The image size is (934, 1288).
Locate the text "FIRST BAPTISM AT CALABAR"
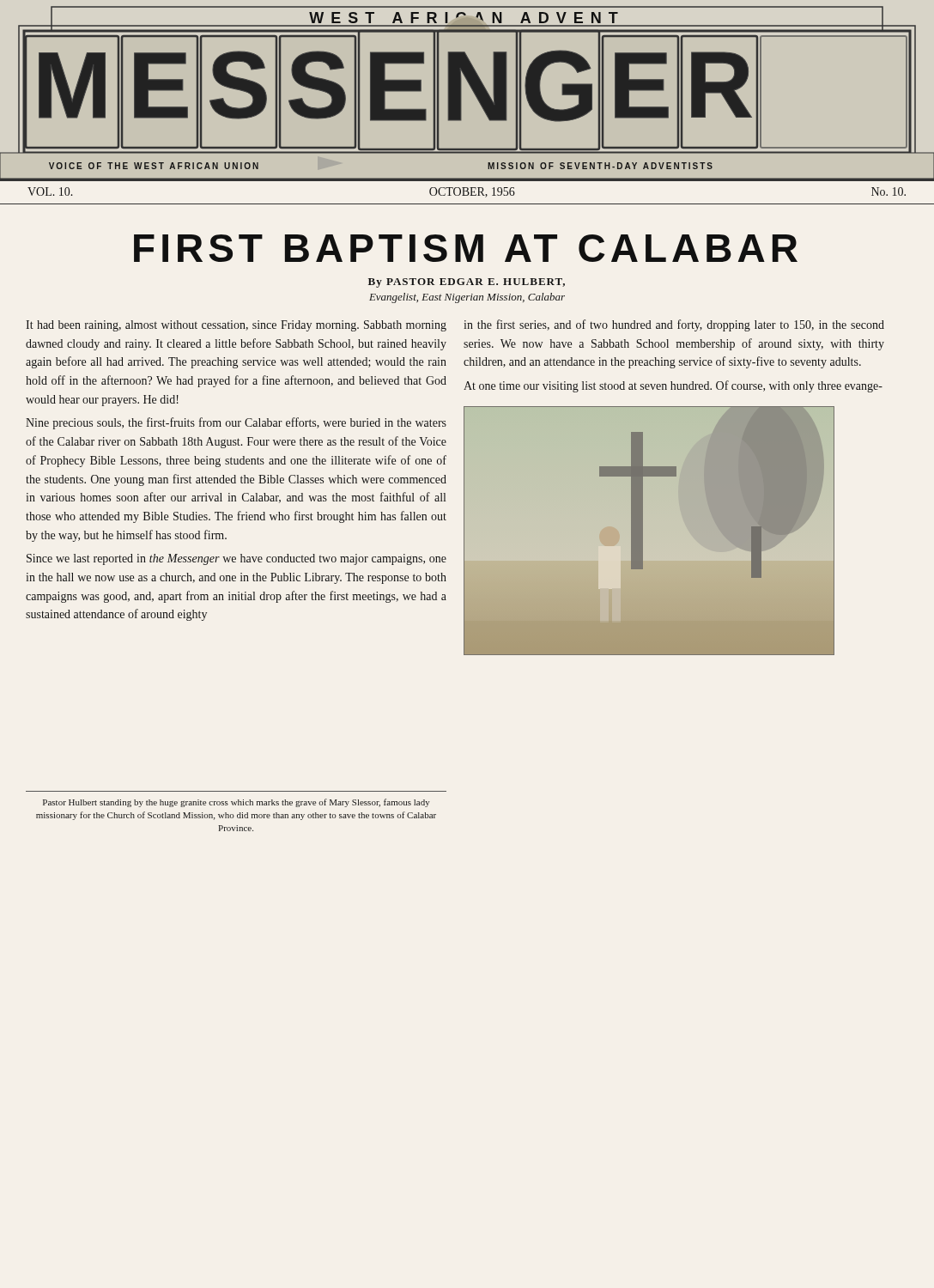click(x=467, y=242)
